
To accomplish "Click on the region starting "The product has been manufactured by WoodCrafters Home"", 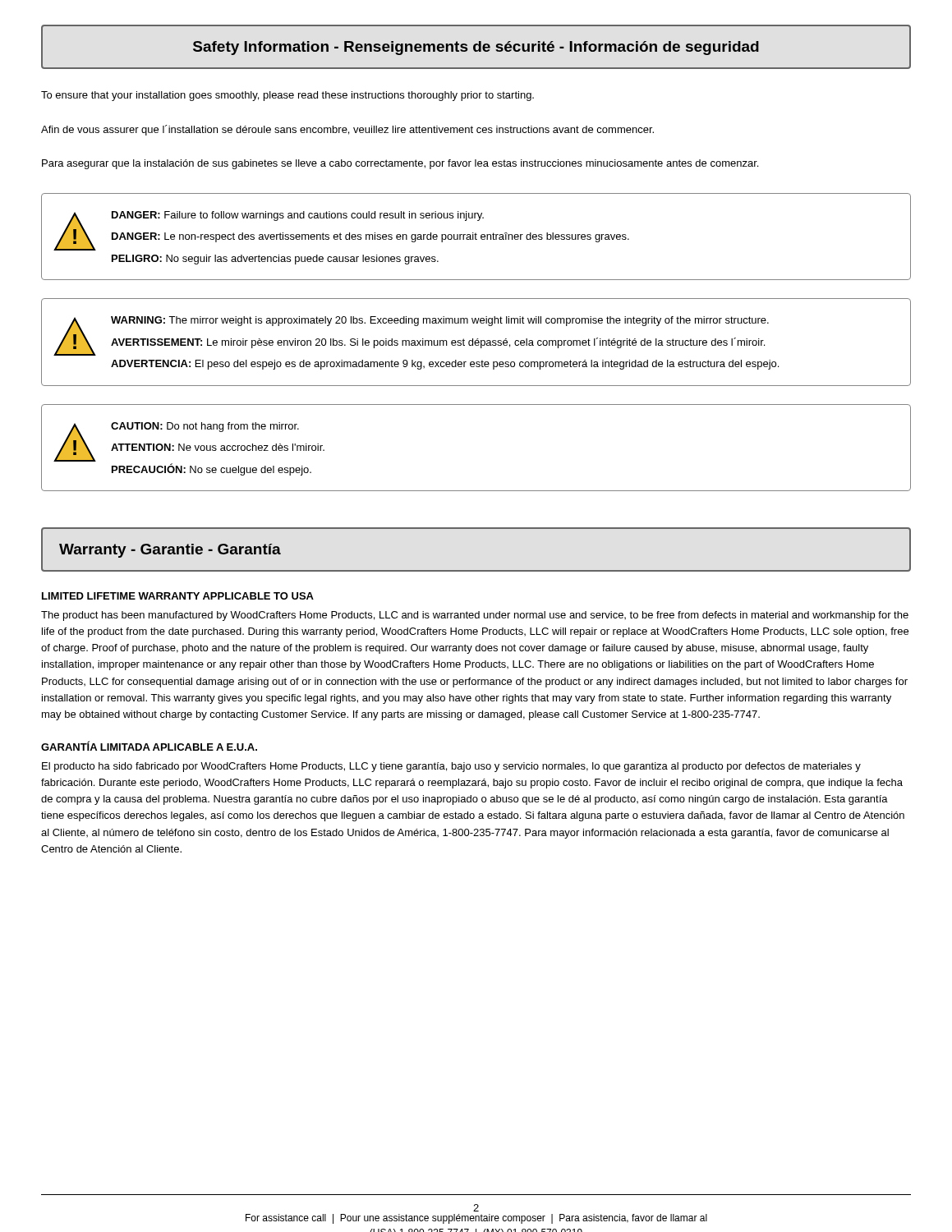I will click(475, 664).
